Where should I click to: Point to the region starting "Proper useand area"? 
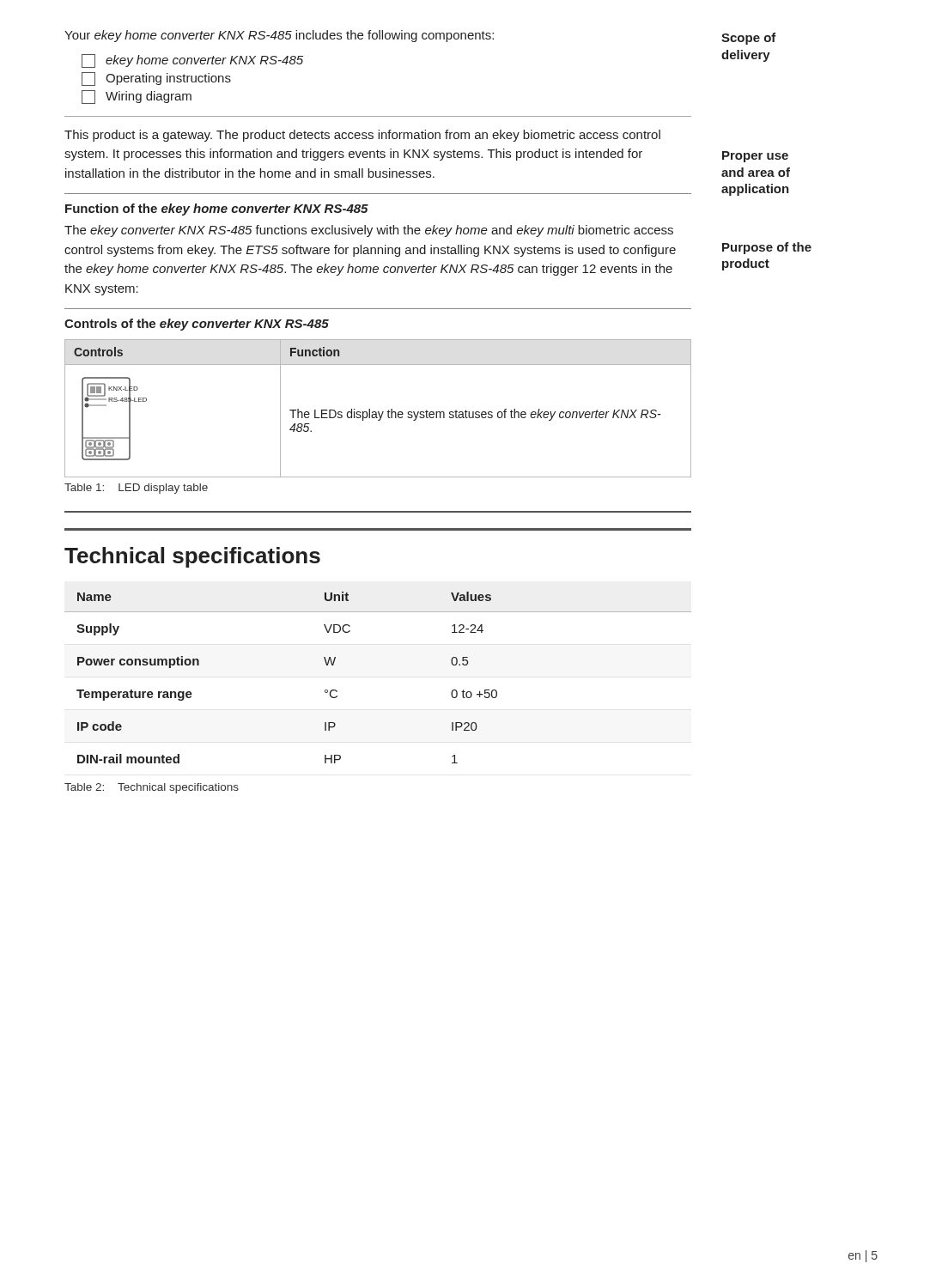[756, 172]
